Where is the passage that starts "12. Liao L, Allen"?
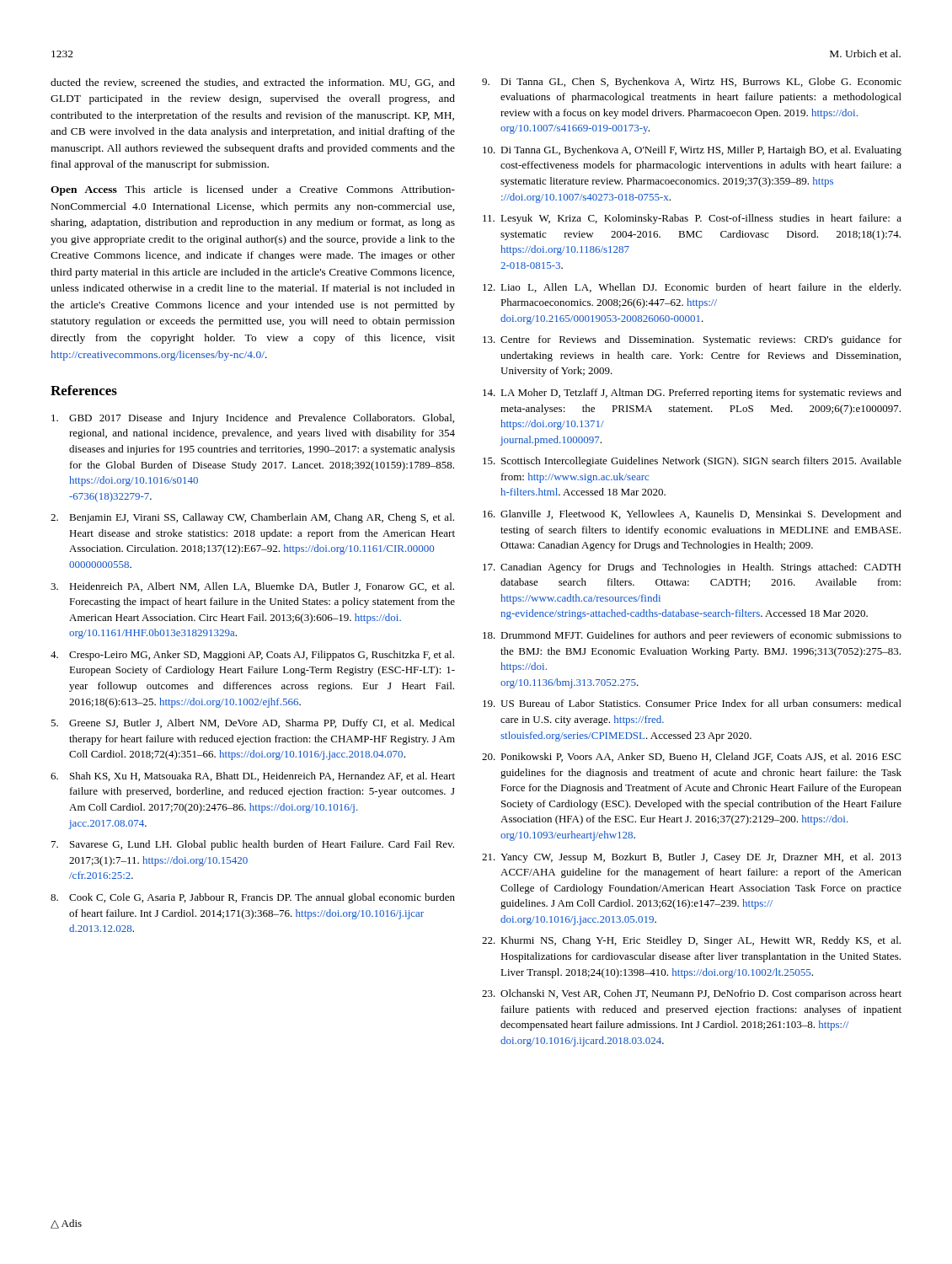 coord(692,303)
